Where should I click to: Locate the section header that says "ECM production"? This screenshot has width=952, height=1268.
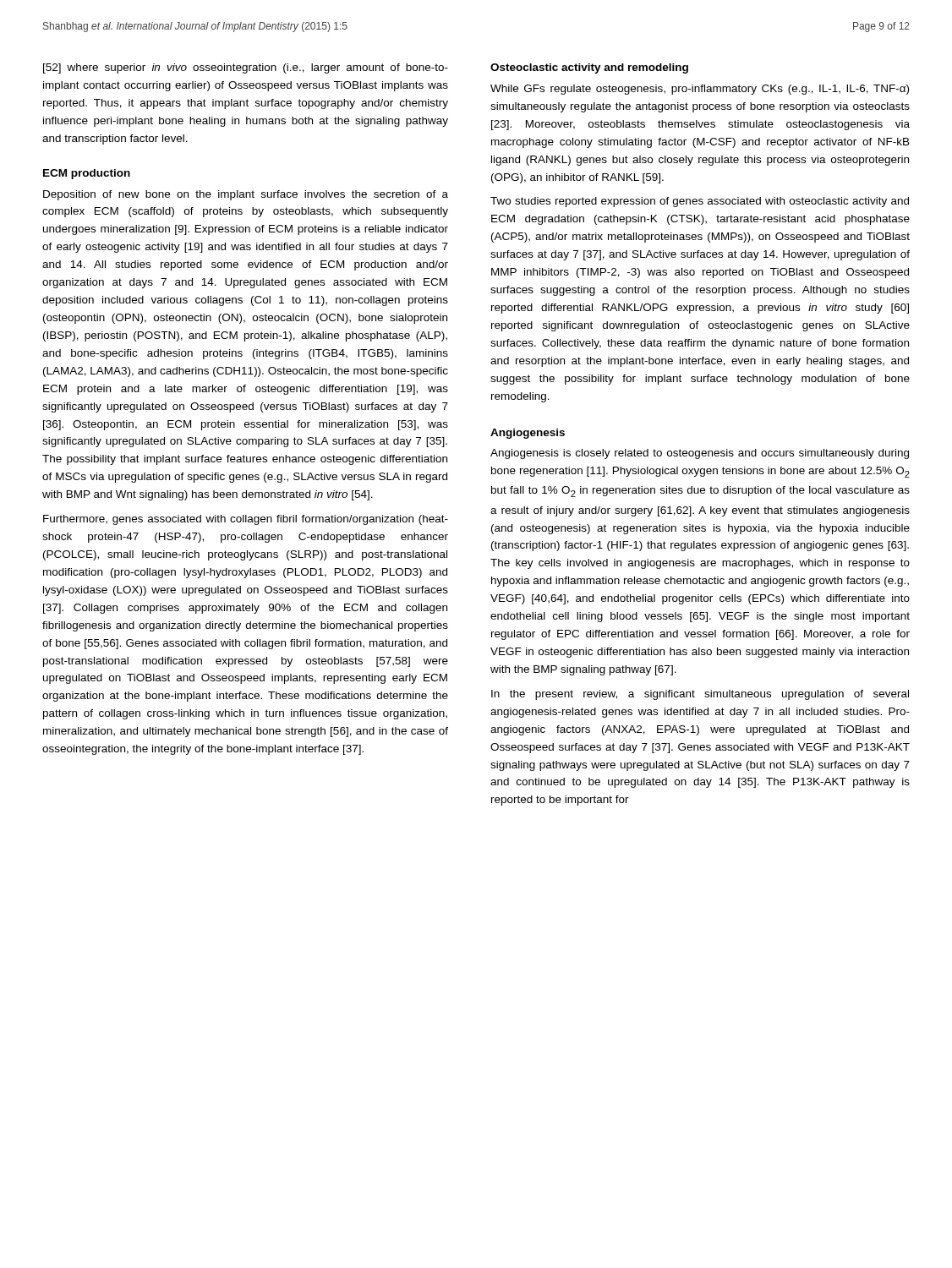tap(86, 173)
